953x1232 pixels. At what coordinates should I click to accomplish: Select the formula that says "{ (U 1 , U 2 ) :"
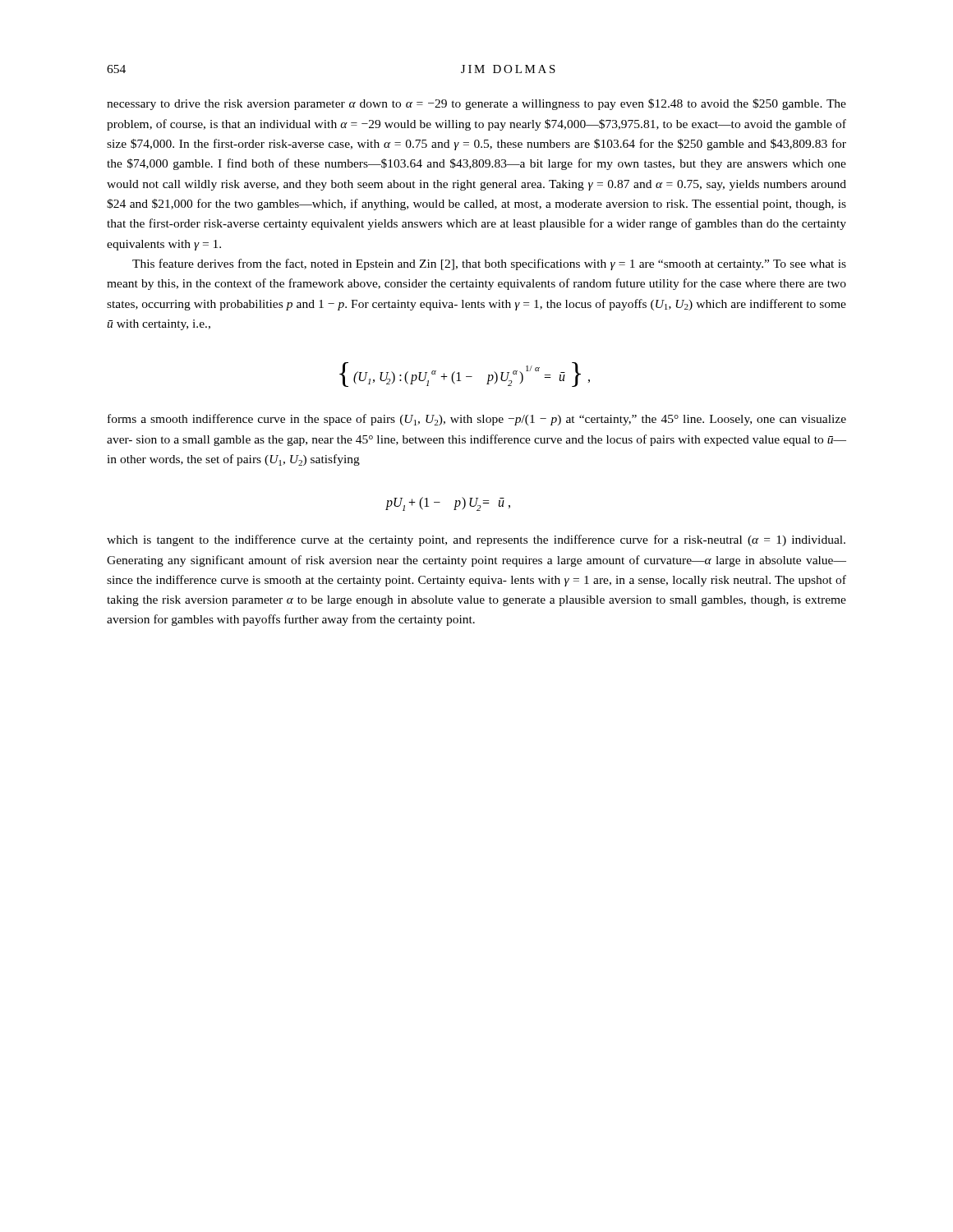[476, 373]
